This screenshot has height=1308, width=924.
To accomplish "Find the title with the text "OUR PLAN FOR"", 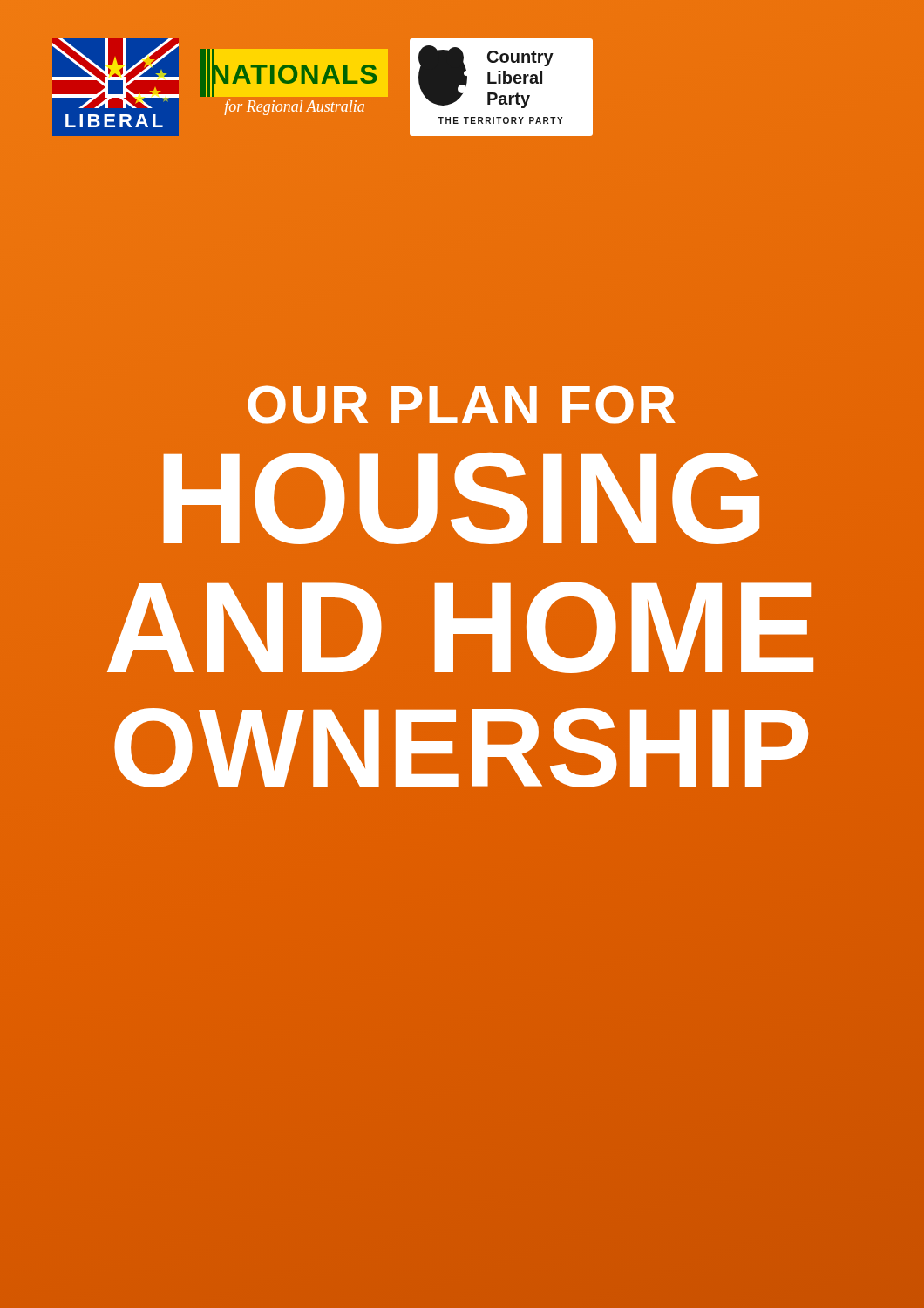I will coord(462,590).
